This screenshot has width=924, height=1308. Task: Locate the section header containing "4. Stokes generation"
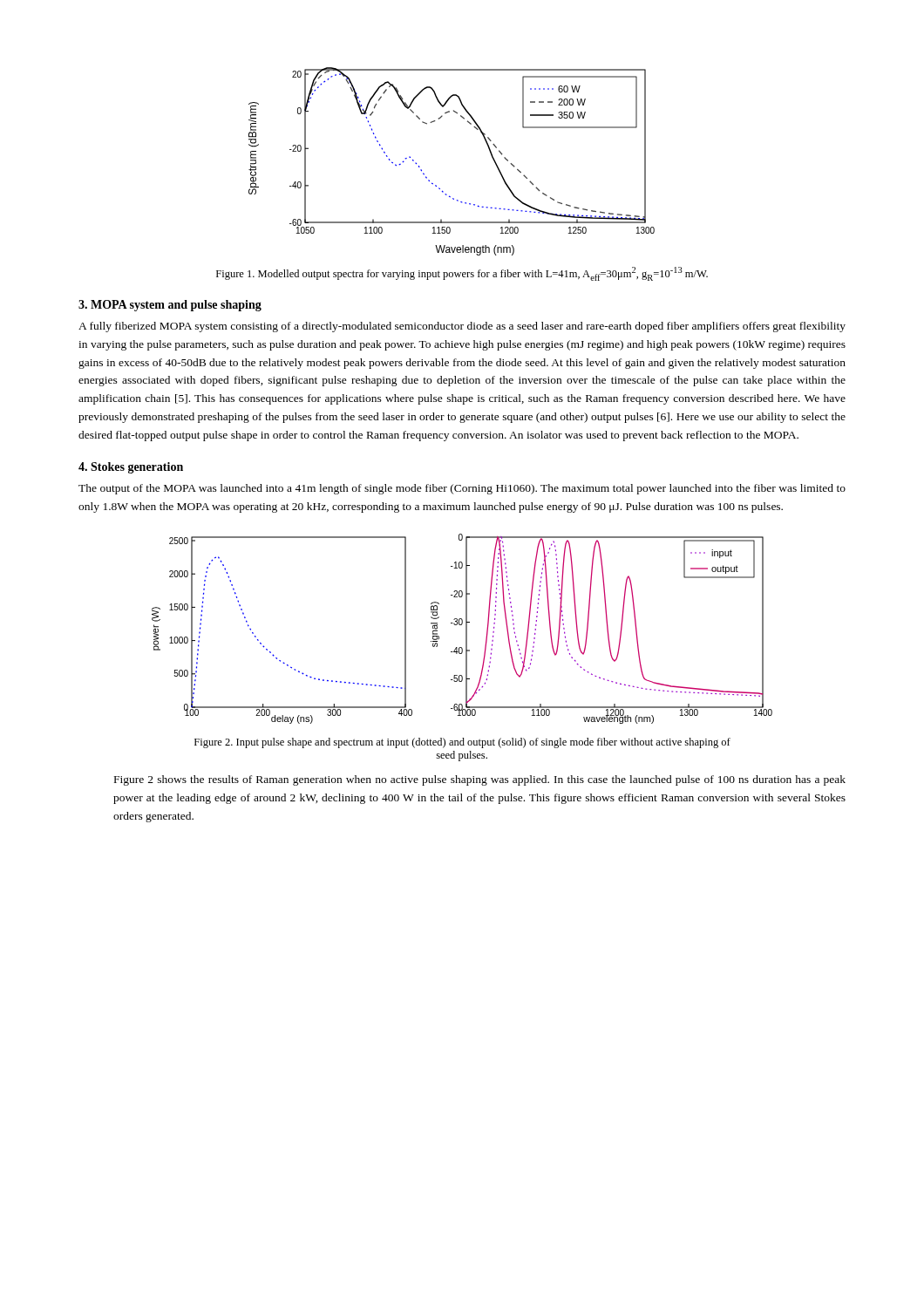[131, 467]
